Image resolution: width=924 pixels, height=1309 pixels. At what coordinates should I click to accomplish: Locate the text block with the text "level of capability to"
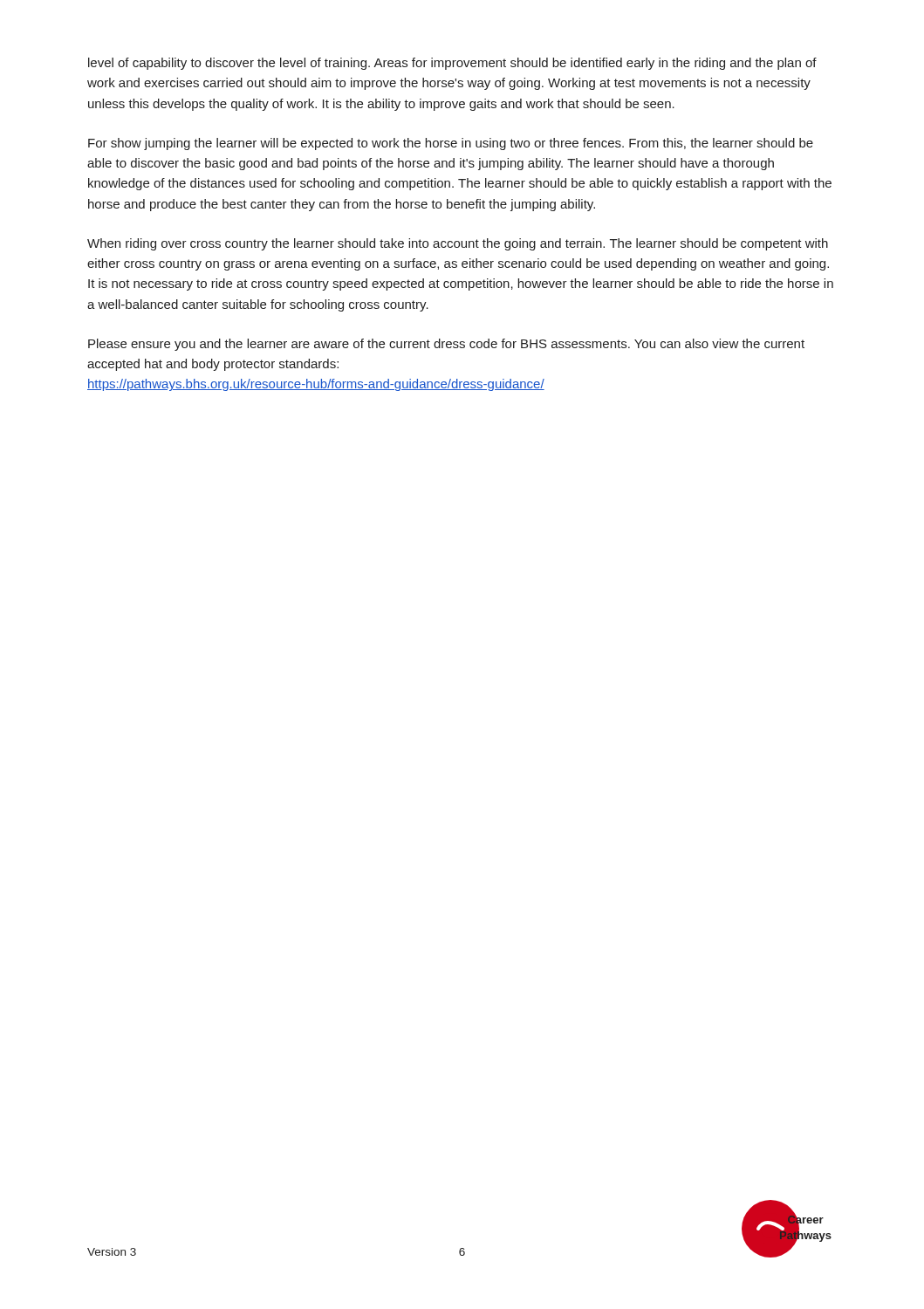pyautogui.click(x=452, y=83)
